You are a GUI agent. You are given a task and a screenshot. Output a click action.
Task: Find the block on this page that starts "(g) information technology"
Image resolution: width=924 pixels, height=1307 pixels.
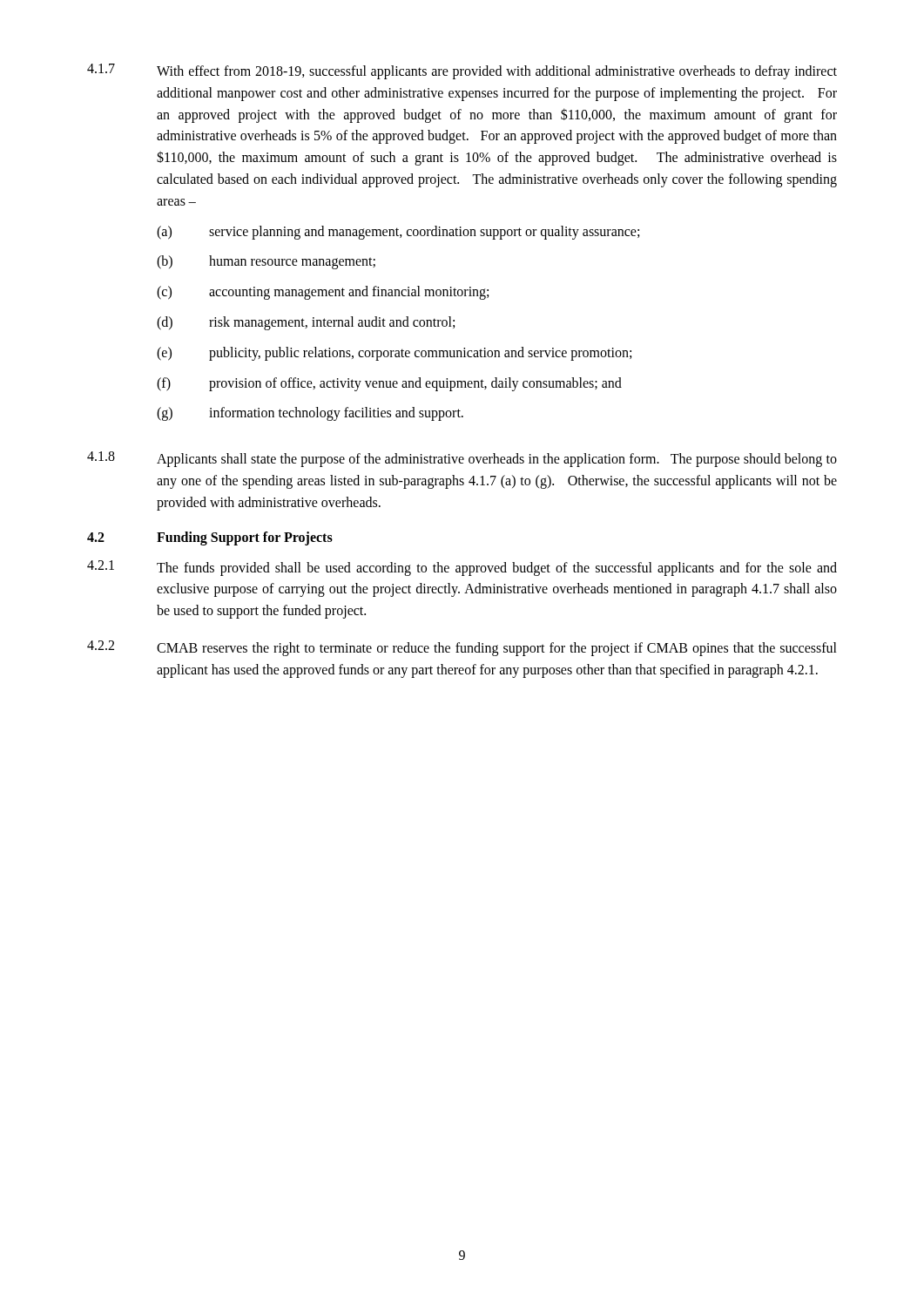[310, 414]
